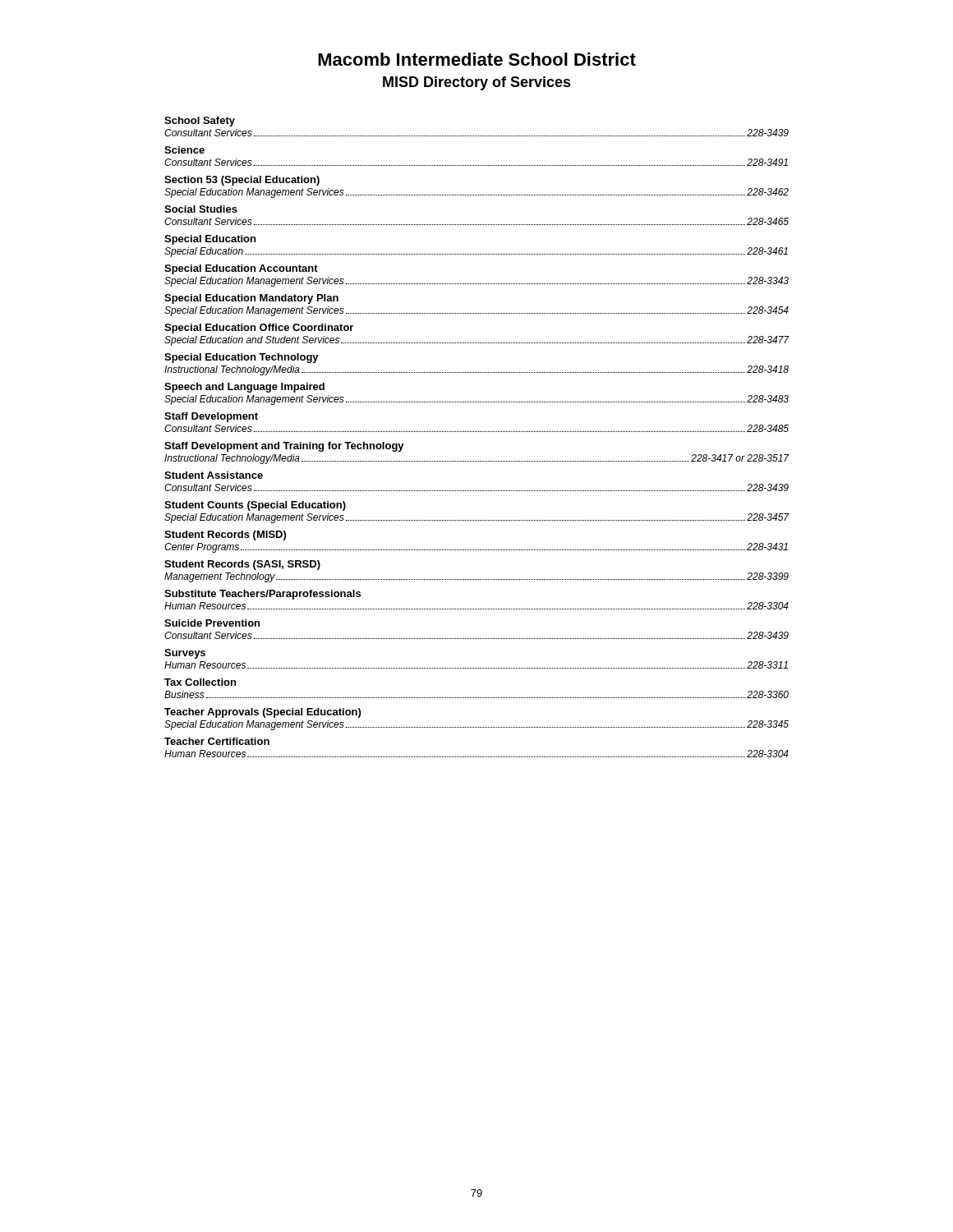
Task: Find the list item that says "Student Records (SASI, SRSD)"
Action: point(476,570)
